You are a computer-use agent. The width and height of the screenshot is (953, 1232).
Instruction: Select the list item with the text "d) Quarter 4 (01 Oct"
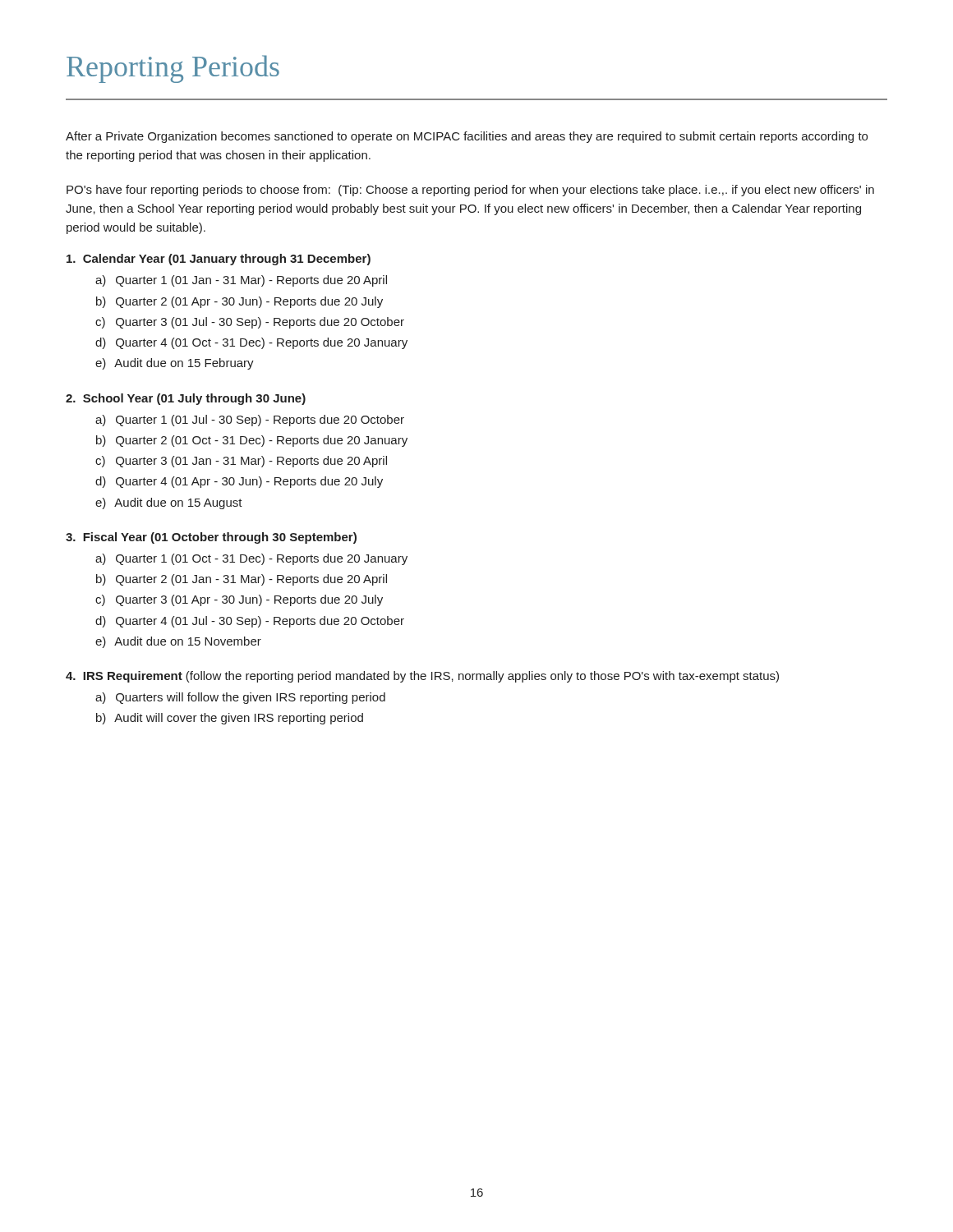click(x=251, y=342)
